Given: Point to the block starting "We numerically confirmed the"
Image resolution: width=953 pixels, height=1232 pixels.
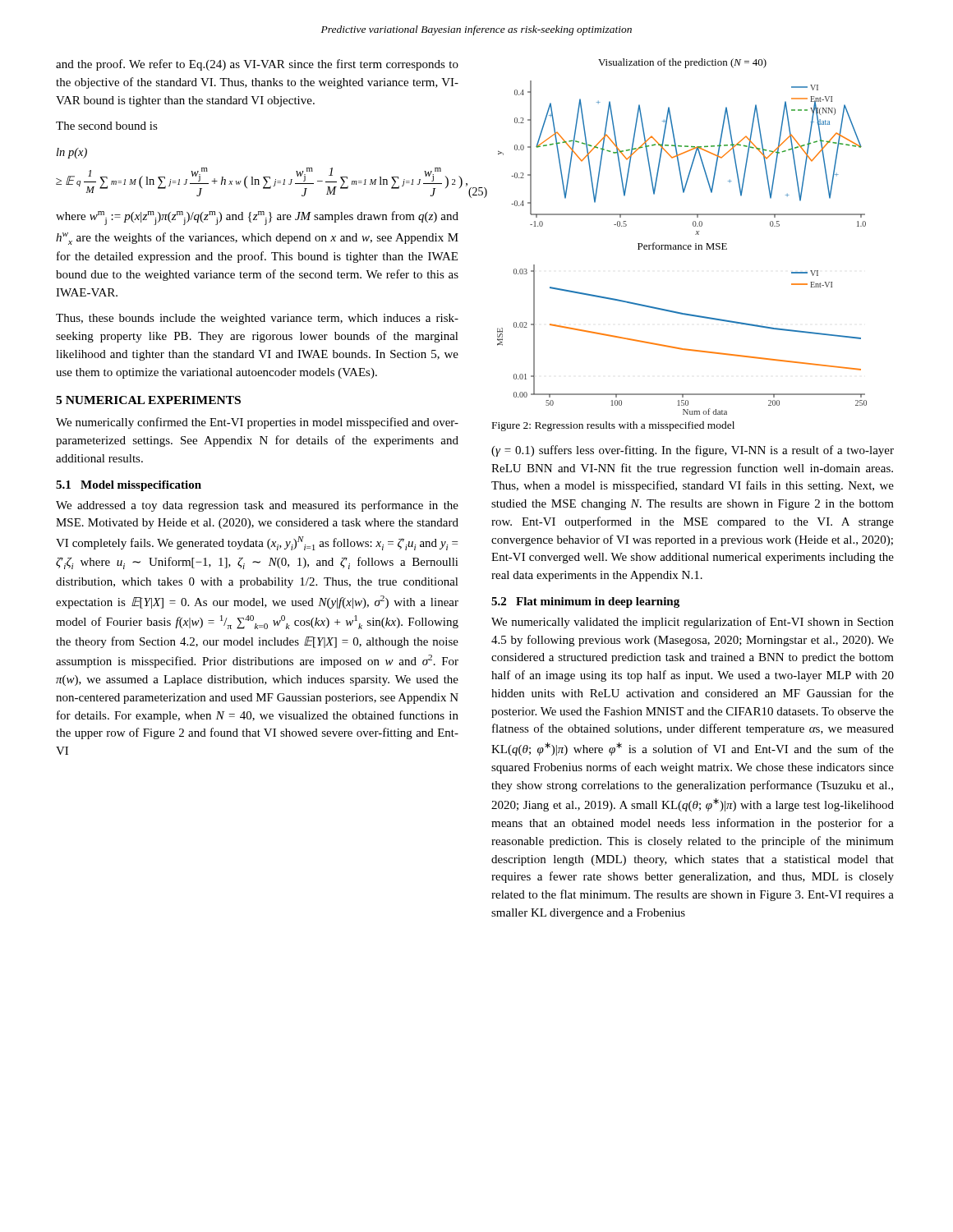Looking at the screenshot, I should click(x=257, y=441).
